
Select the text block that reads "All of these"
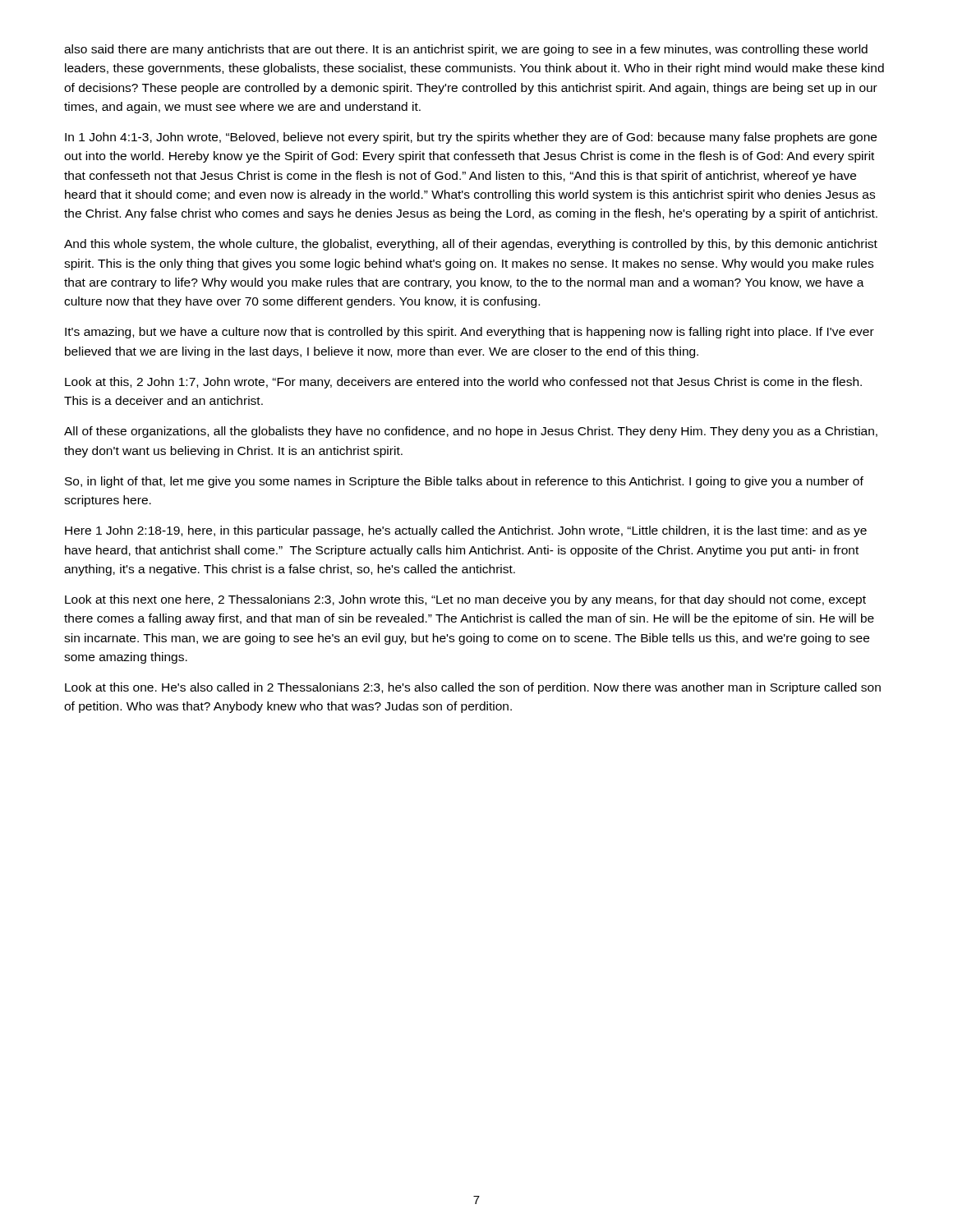[x=471, y=441]
